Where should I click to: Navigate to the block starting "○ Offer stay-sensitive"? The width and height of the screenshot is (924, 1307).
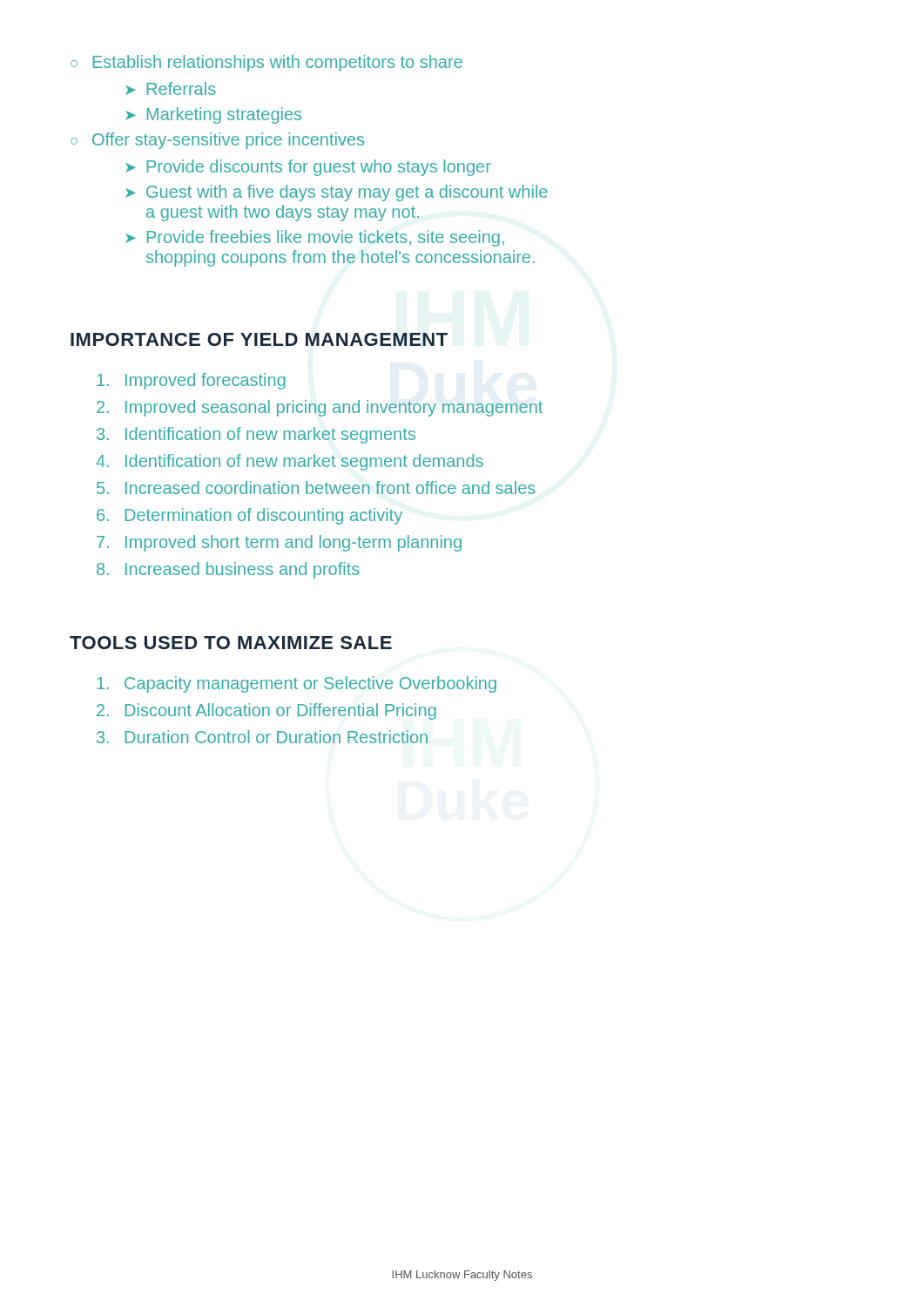217,140
